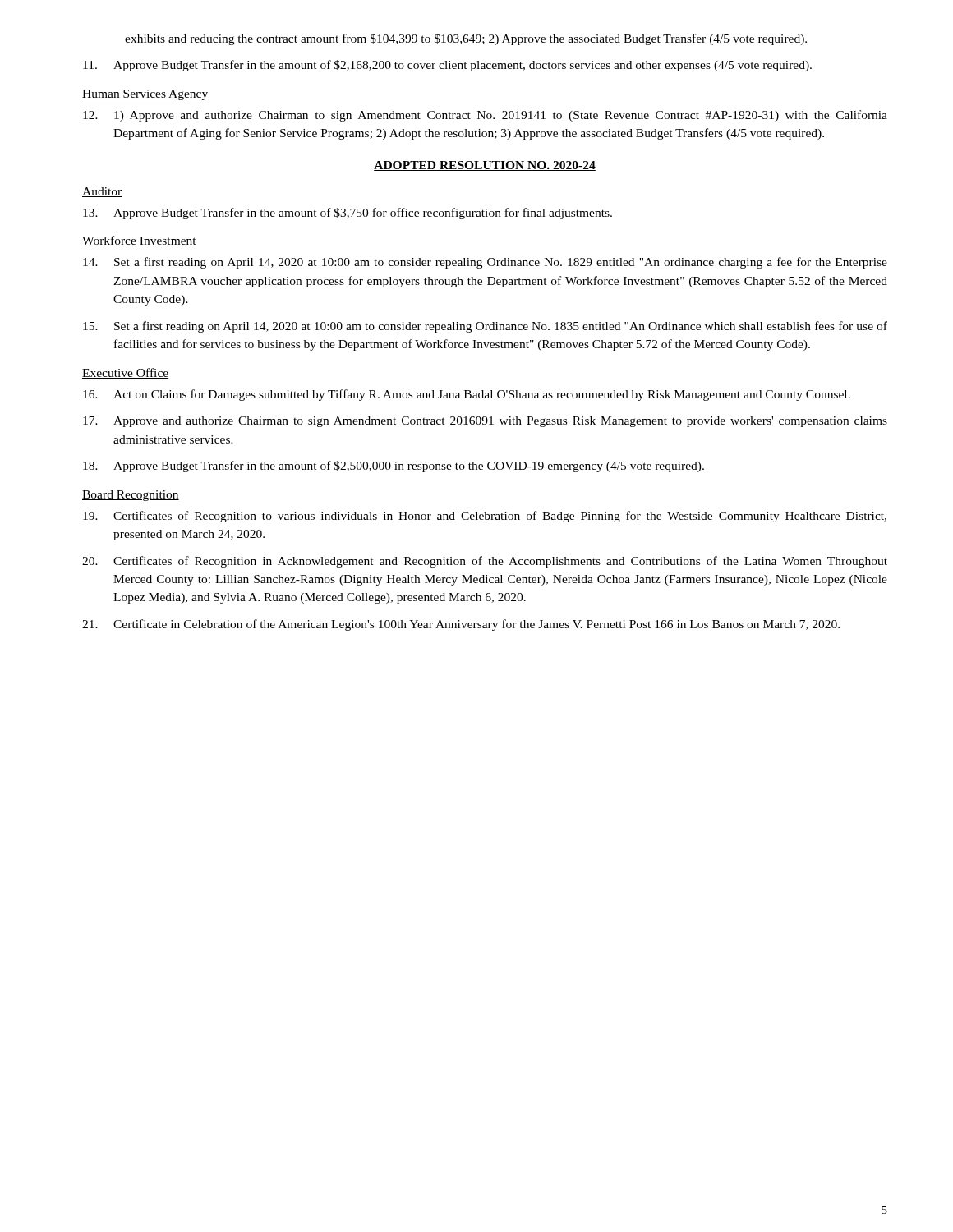Select the section header that reads "Workforce Investment"
This screenshot has width=953, height=1232.
coord(139,241)
